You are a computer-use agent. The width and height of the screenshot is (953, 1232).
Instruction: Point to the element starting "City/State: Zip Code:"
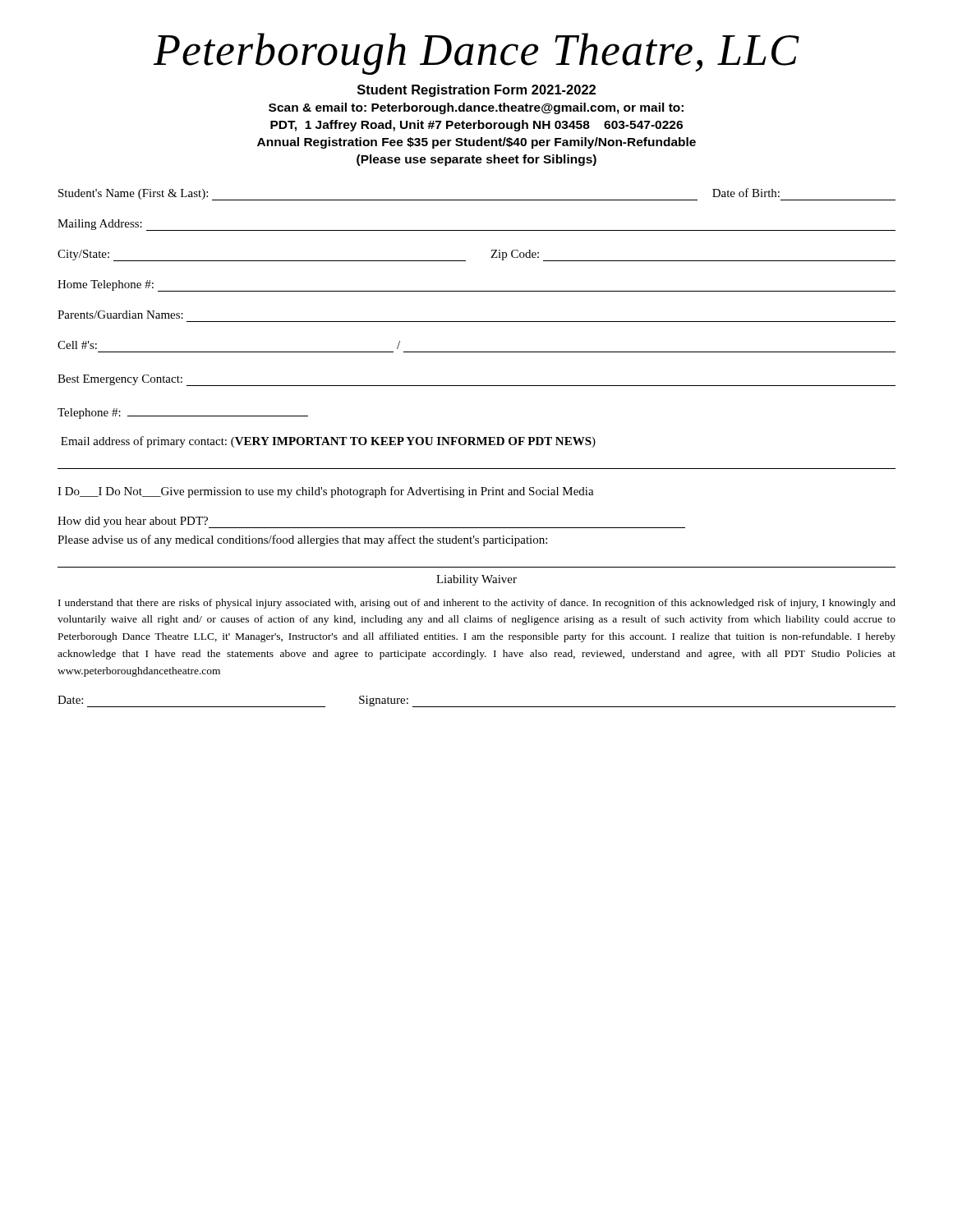87,255
